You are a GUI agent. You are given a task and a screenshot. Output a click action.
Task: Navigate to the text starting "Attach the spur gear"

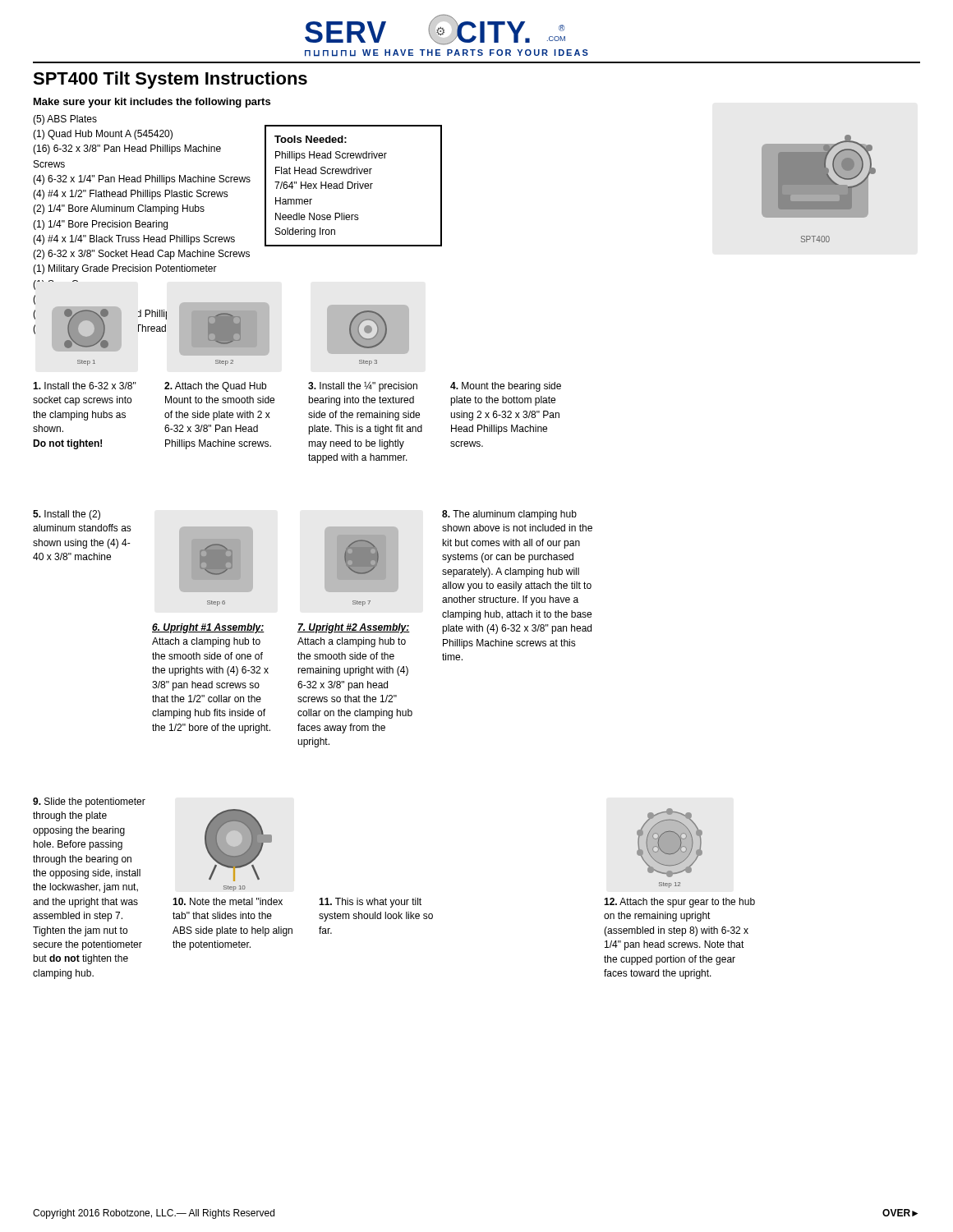click(x=679, y=937)
